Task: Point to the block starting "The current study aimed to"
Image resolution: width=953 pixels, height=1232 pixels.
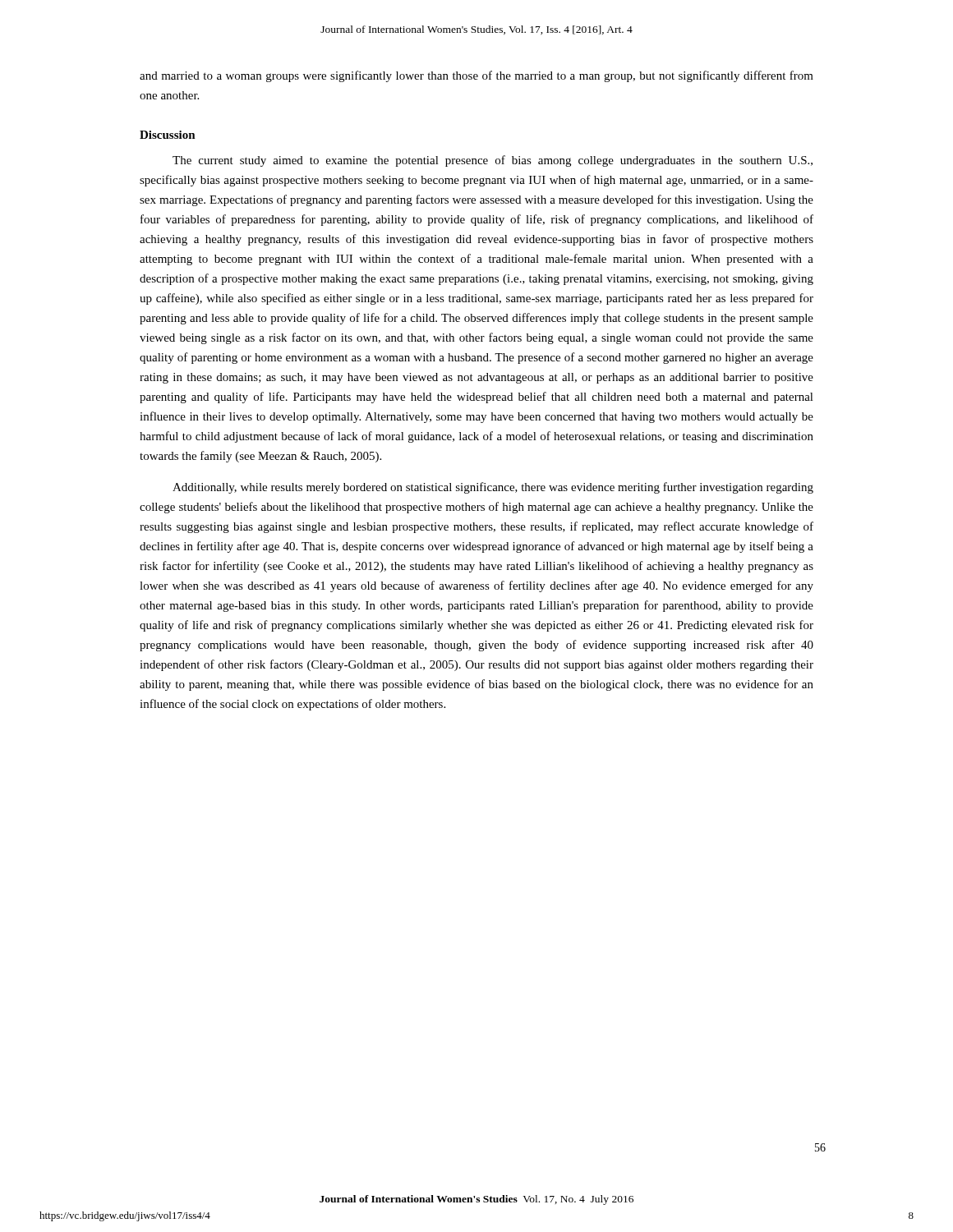Action: [476, 432]
